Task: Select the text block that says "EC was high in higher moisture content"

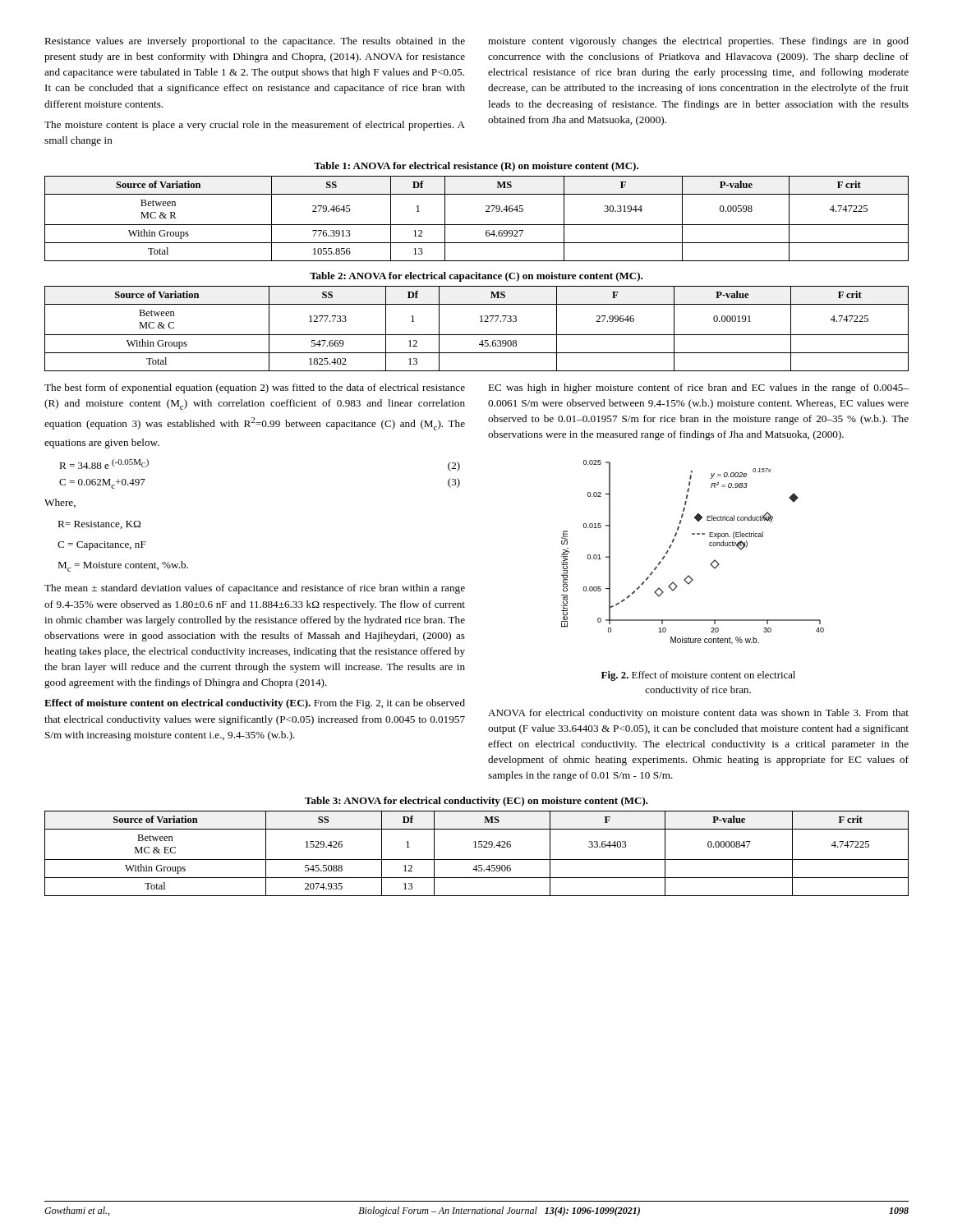Action: click(x=698, y=411)
